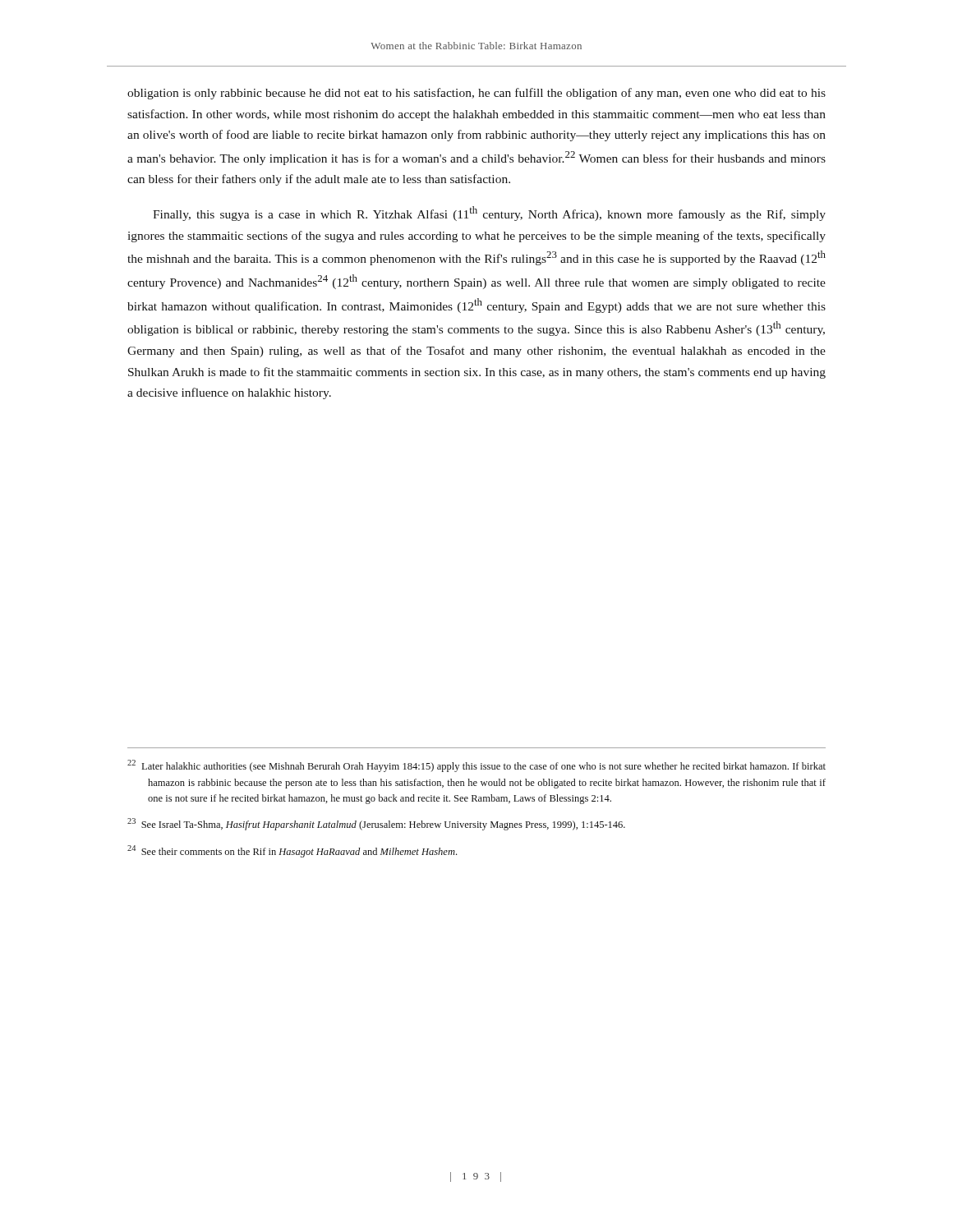Navigate to the element starting "22 Later halakhic authorities"

tap(476, 782)
